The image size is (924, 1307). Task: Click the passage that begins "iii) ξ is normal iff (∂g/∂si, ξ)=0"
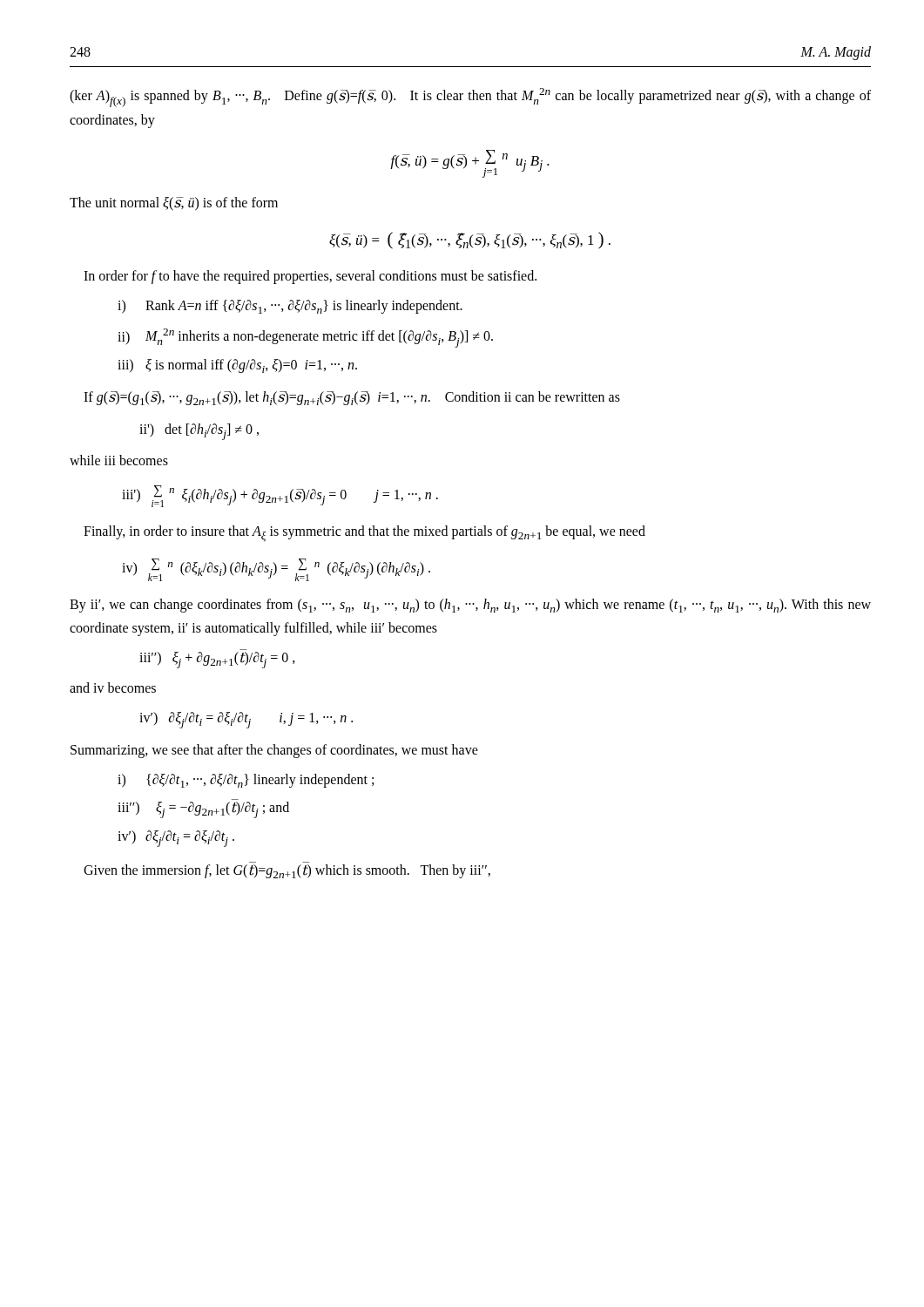pos(238,365)
